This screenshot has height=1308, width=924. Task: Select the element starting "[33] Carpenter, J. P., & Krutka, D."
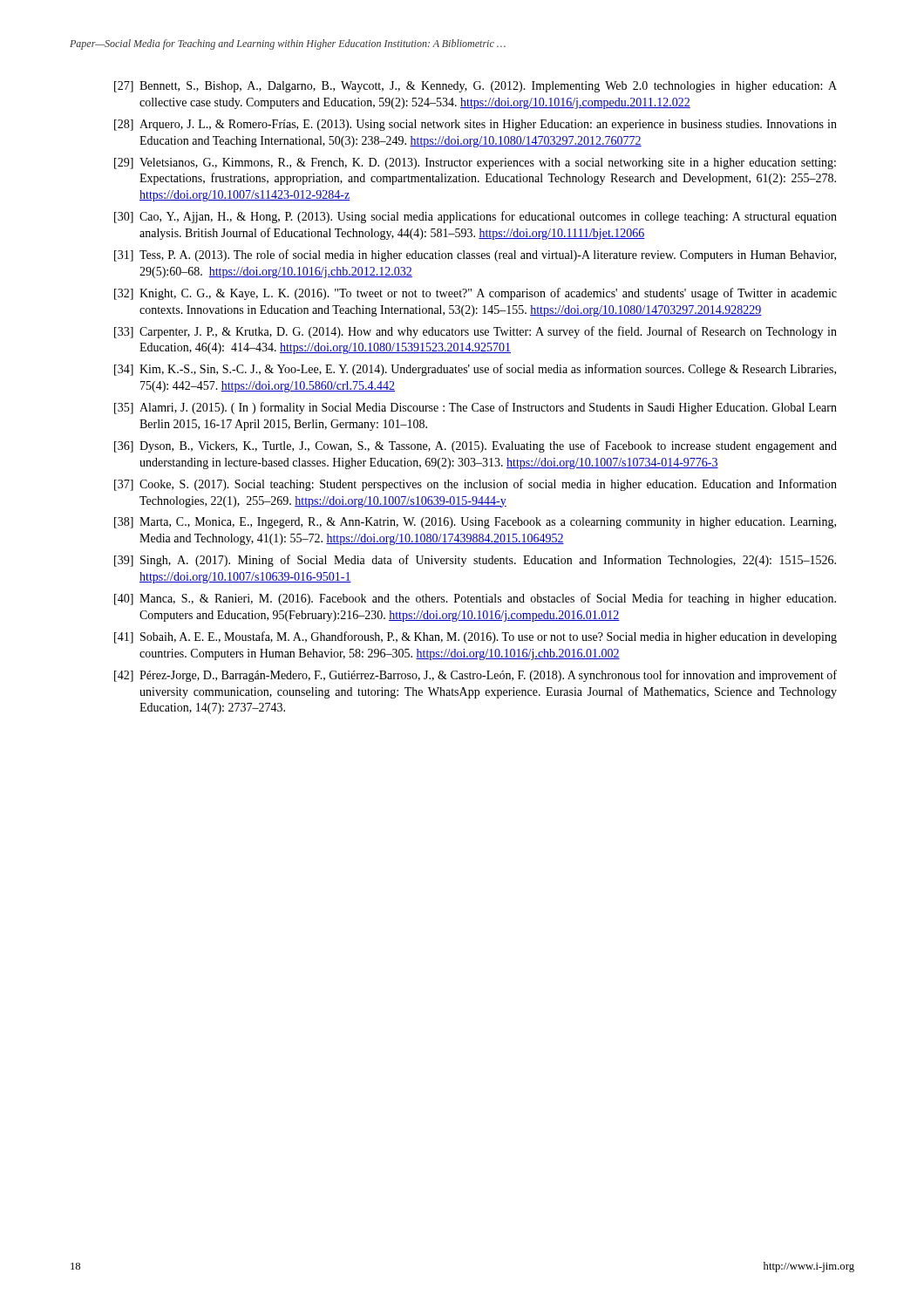click(475, 340)
